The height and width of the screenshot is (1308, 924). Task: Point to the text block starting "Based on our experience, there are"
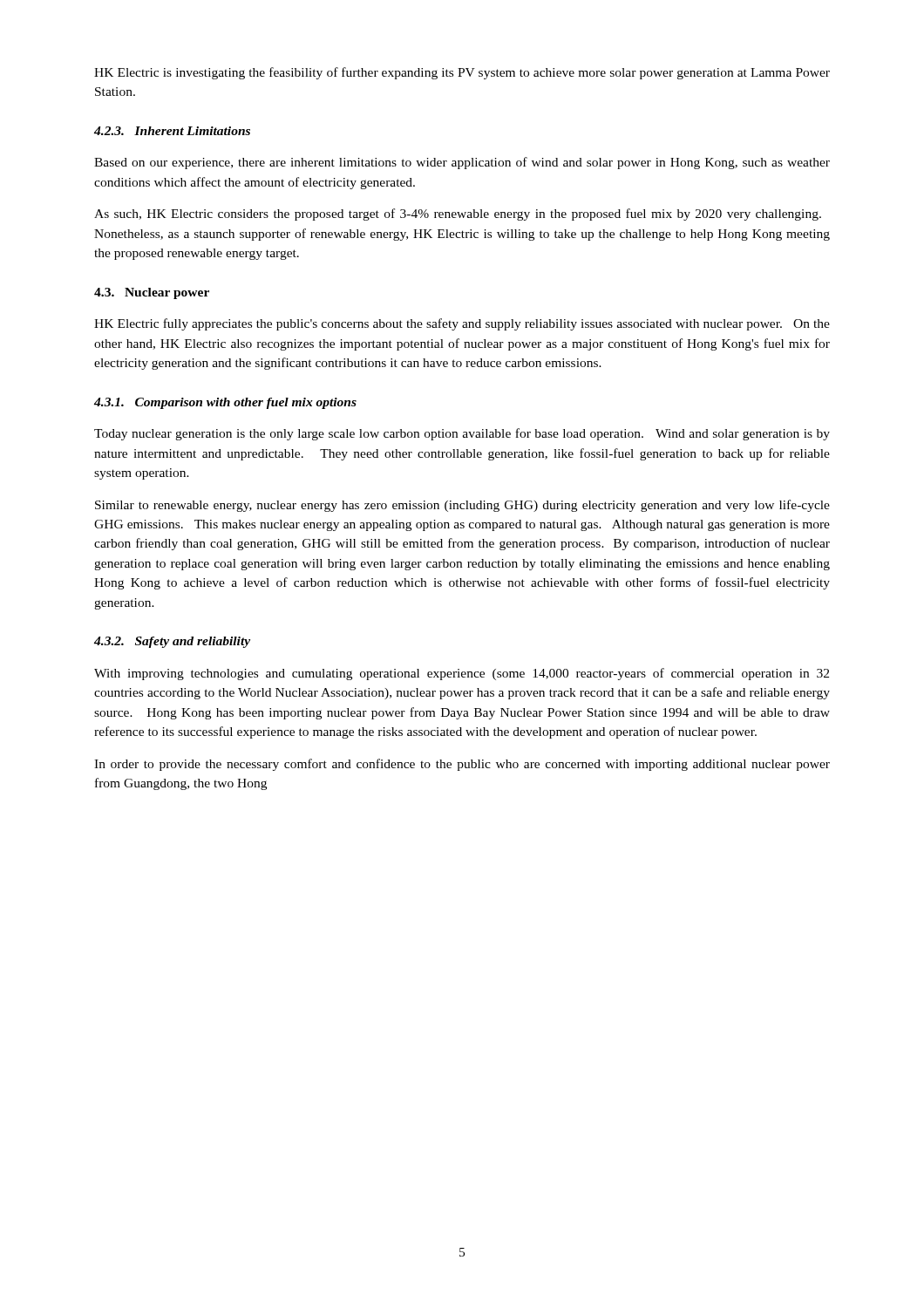(462, 173)
